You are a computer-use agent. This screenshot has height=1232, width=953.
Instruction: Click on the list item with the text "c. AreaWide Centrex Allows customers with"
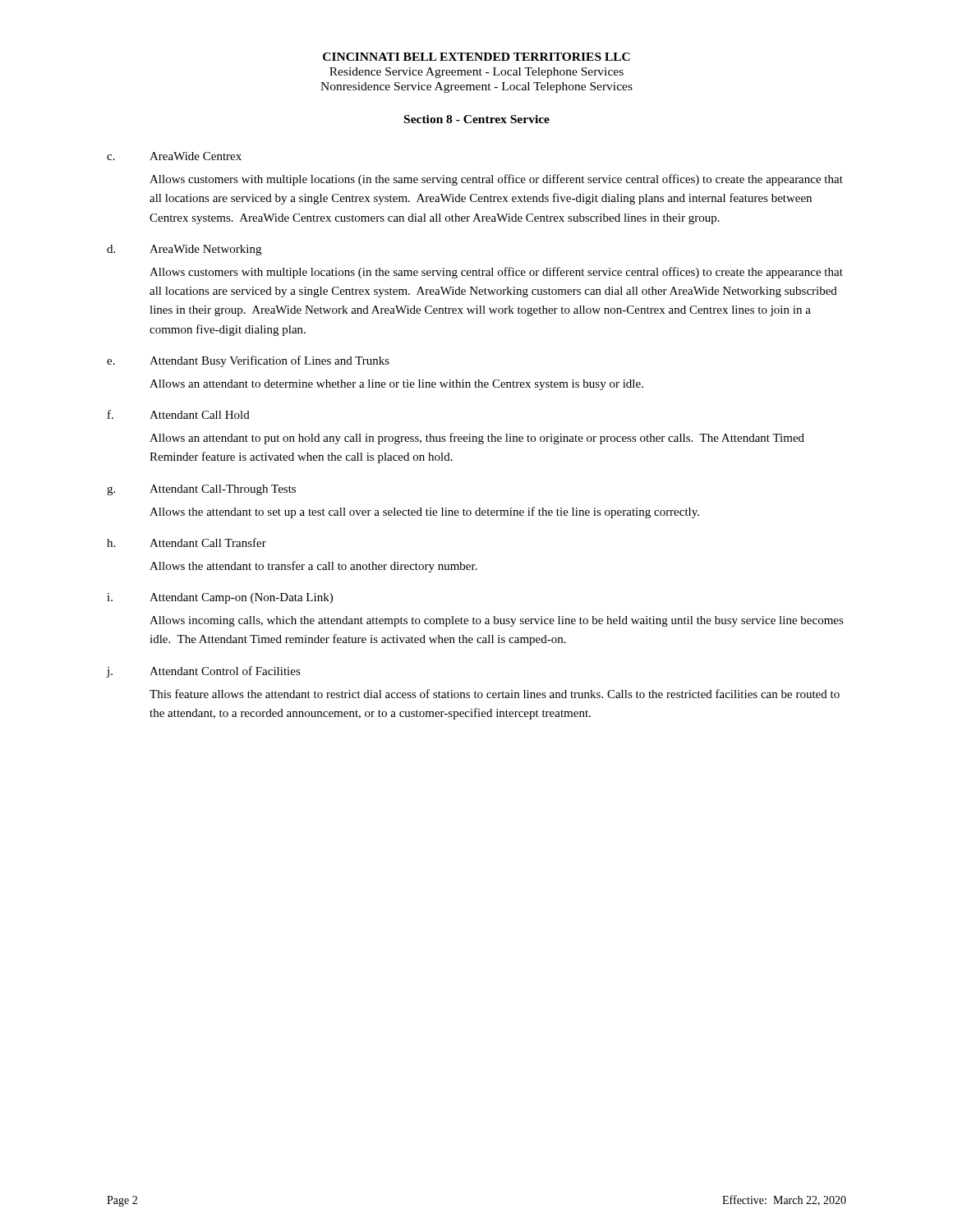tap(476, 188)
